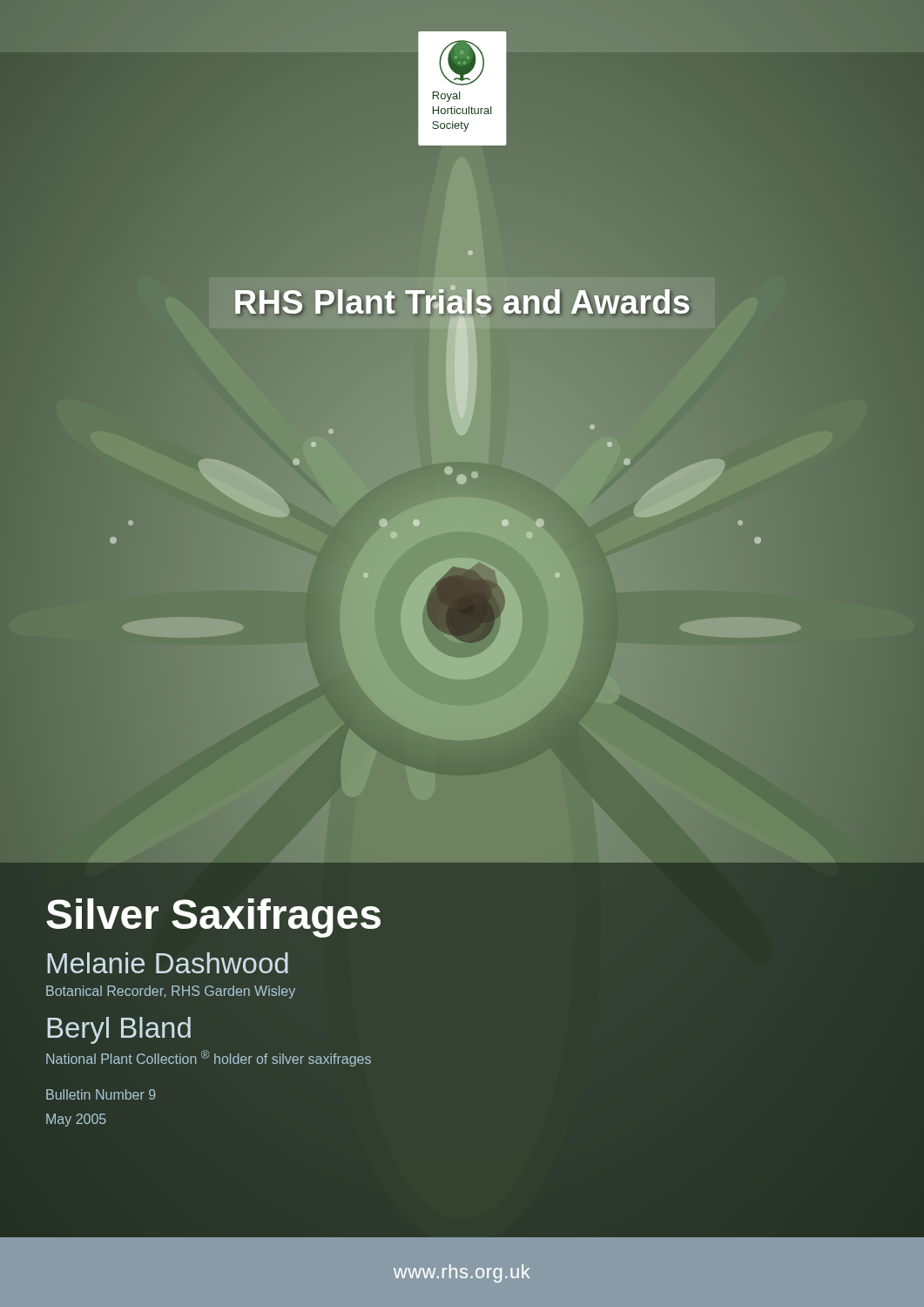Find "Melanie Dashwood" on this page
Screen dimensions: 1307x924
[x=167, y=963]
